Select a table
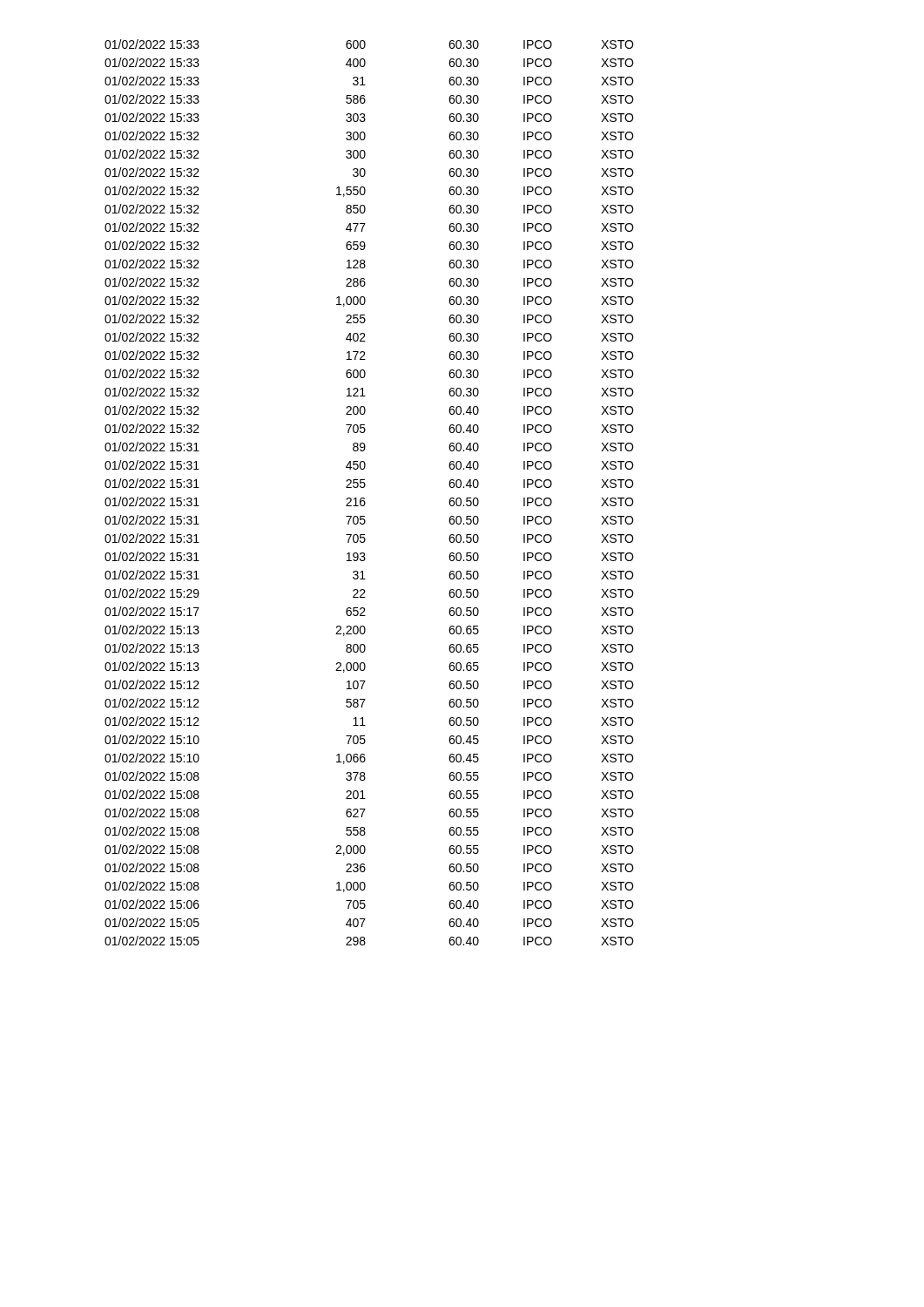Viewport: 924px width, 1307px height. coord(462,492)
